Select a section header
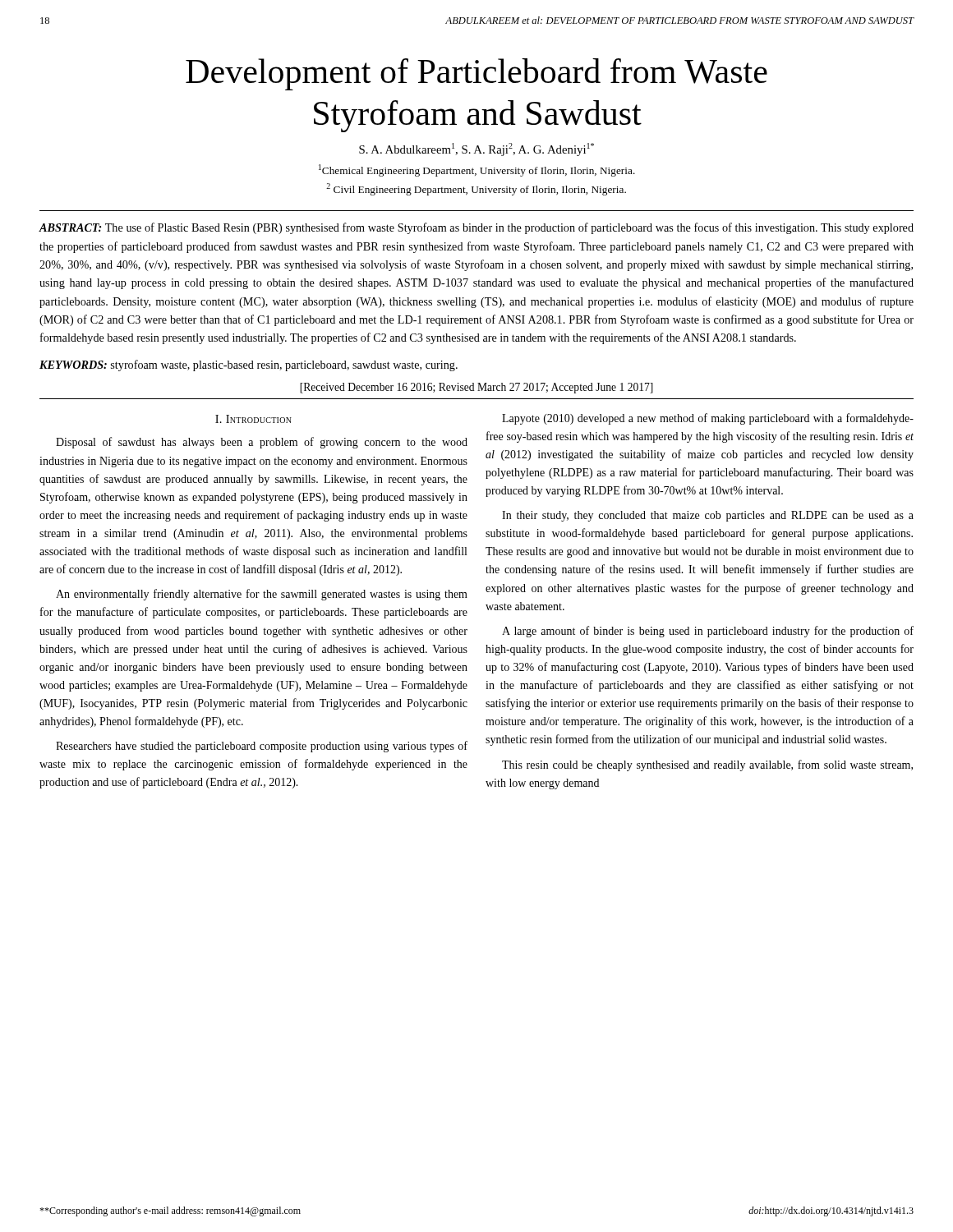Screen dimensions: 1232x953 [x=253, y=419]
